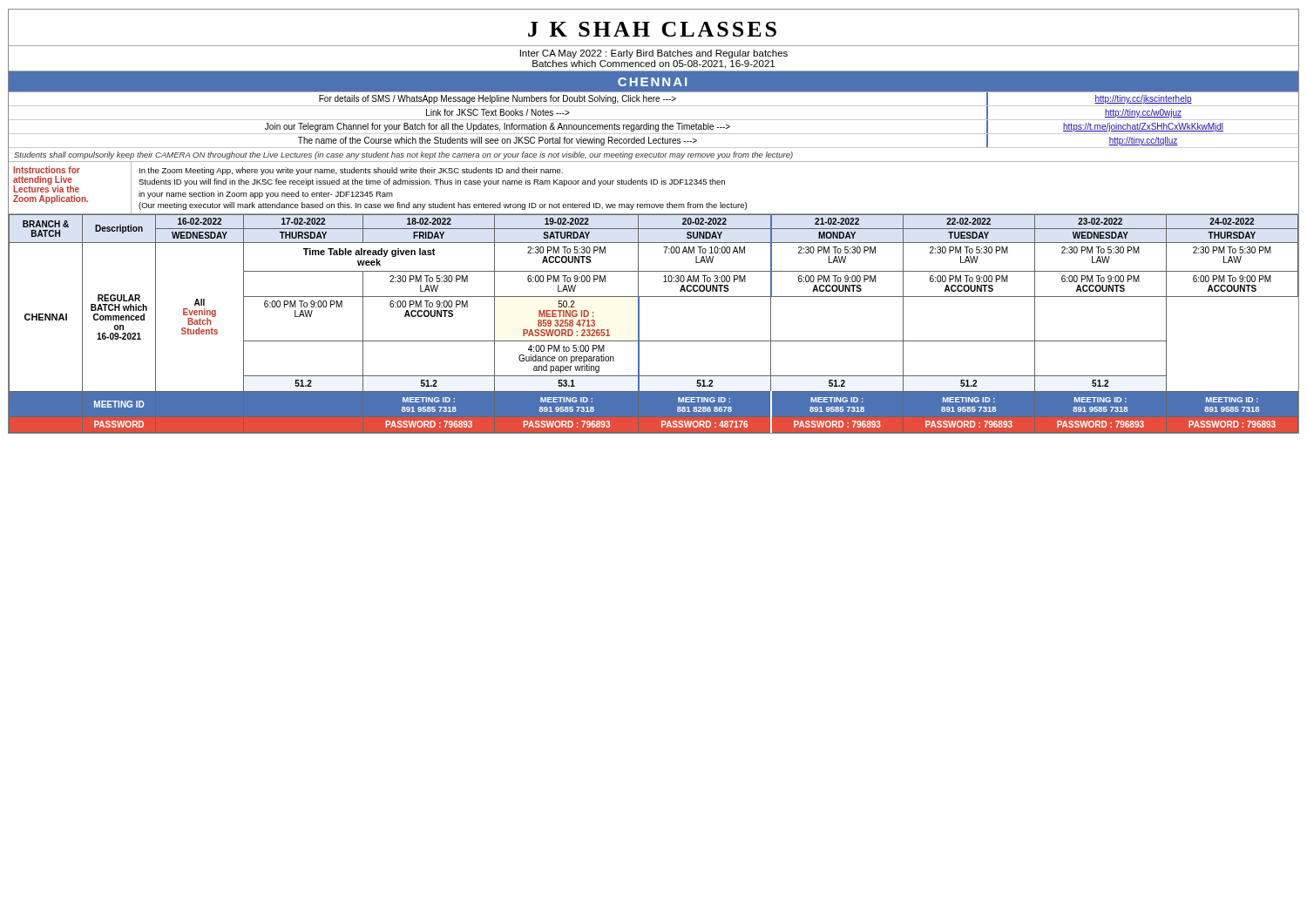Select the text block with the text "Students shall compulsorily keep their"
This screenshot has width=1307, height=924.
pyautogui.click(x=404, y=155)
